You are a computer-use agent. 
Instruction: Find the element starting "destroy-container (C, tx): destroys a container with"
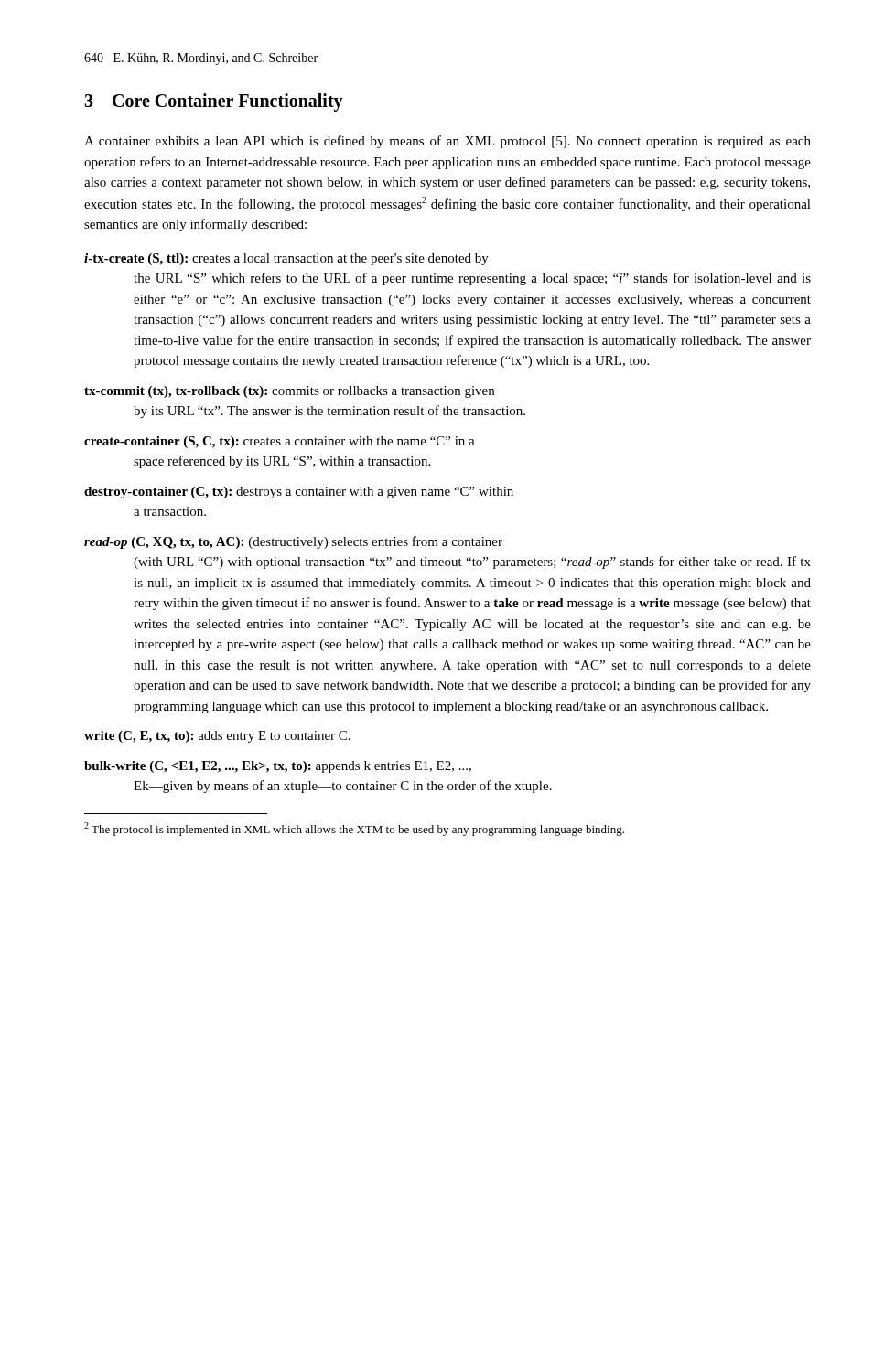(x=448, y=501)
